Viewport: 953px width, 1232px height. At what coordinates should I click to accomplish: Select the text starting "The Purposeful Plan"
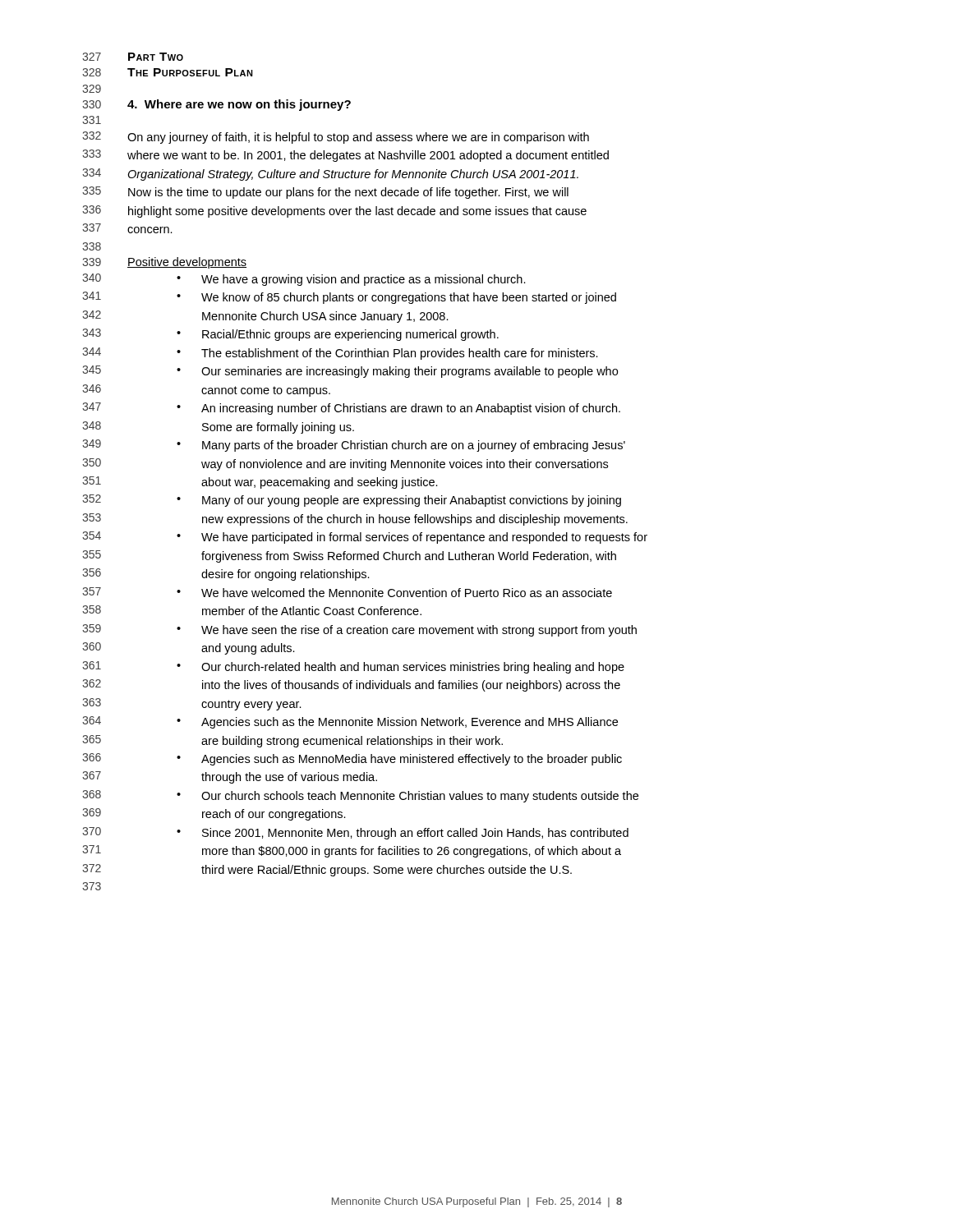[x=190, y=72]
